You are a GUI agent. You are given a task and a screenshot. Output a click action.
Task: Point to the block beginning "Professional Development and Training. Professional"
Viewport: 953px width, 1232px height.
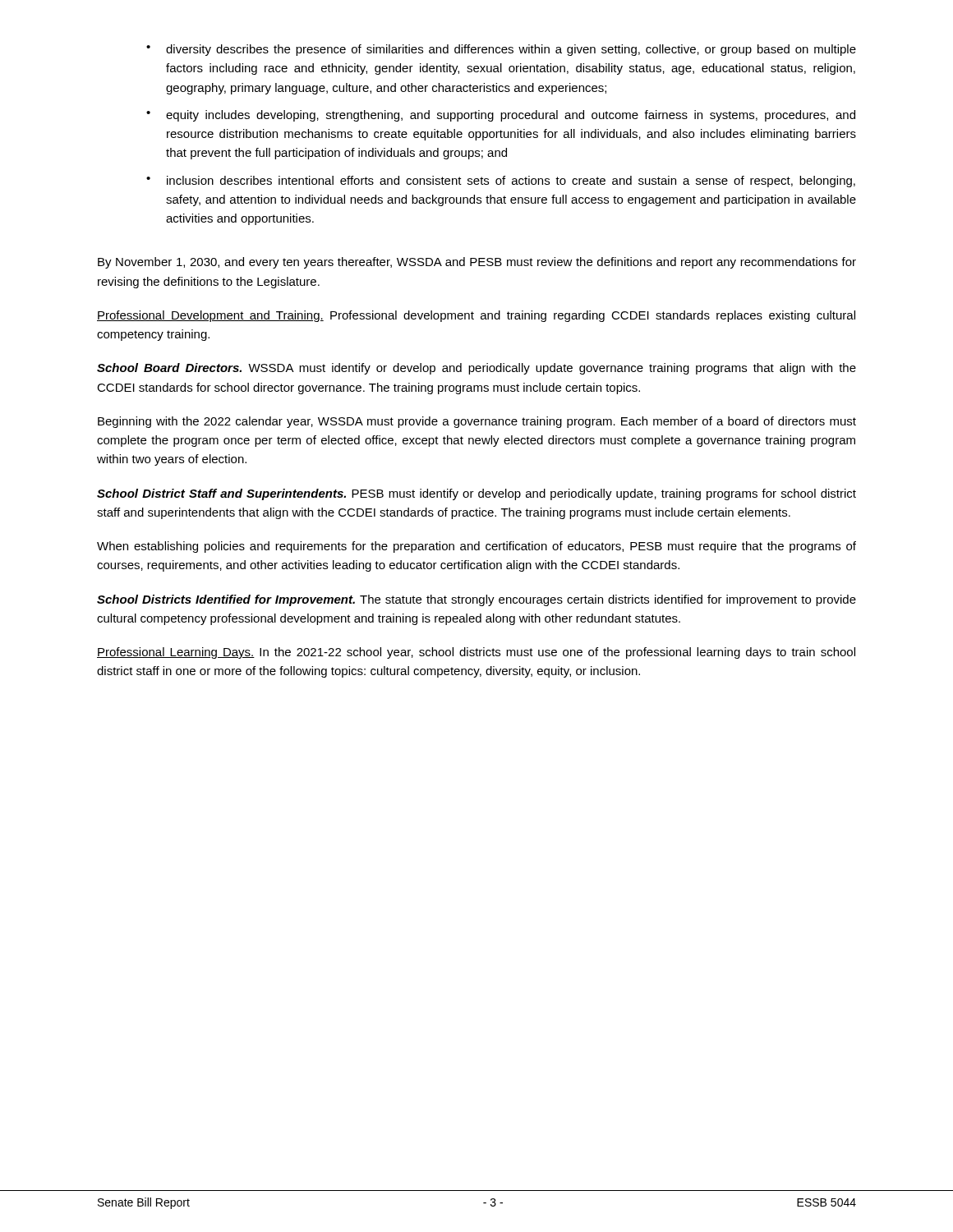[476, 324]
